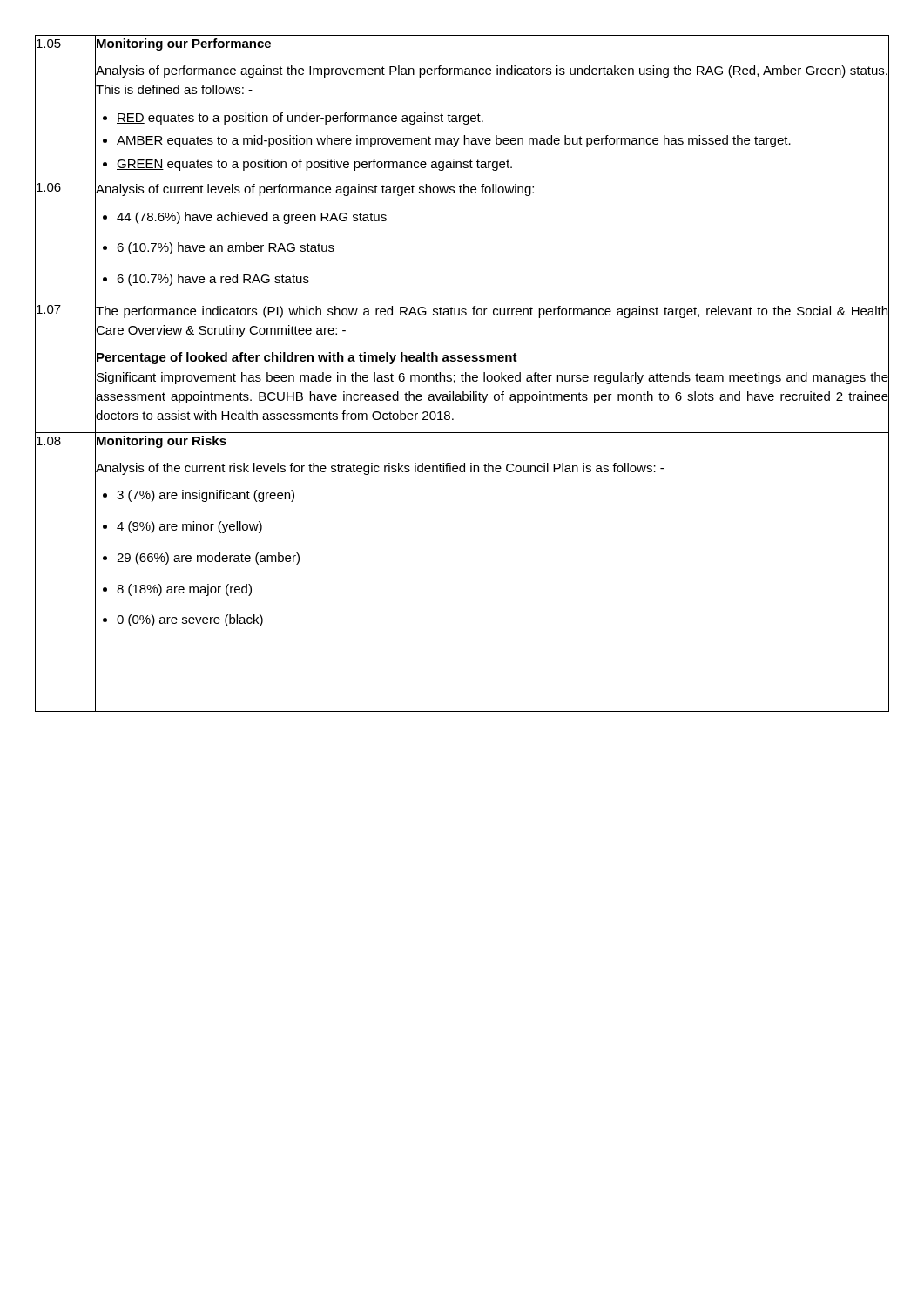Where is the passage that starts "Analysis of current levels of performance against"?
This screenshot has height=1307, width=924.
[315, 188]
